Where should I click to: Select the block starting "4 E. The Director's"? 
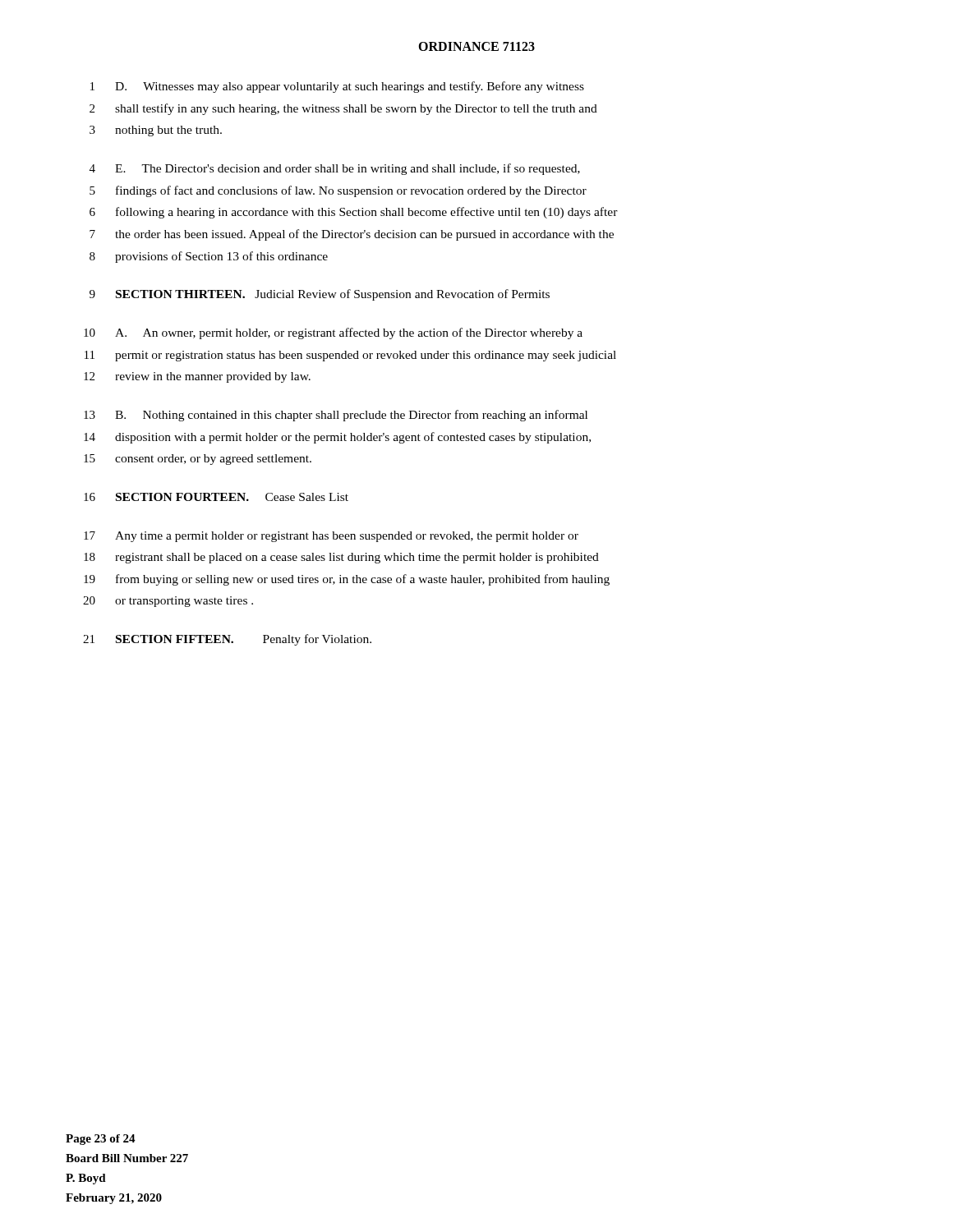tap(476, 169)
